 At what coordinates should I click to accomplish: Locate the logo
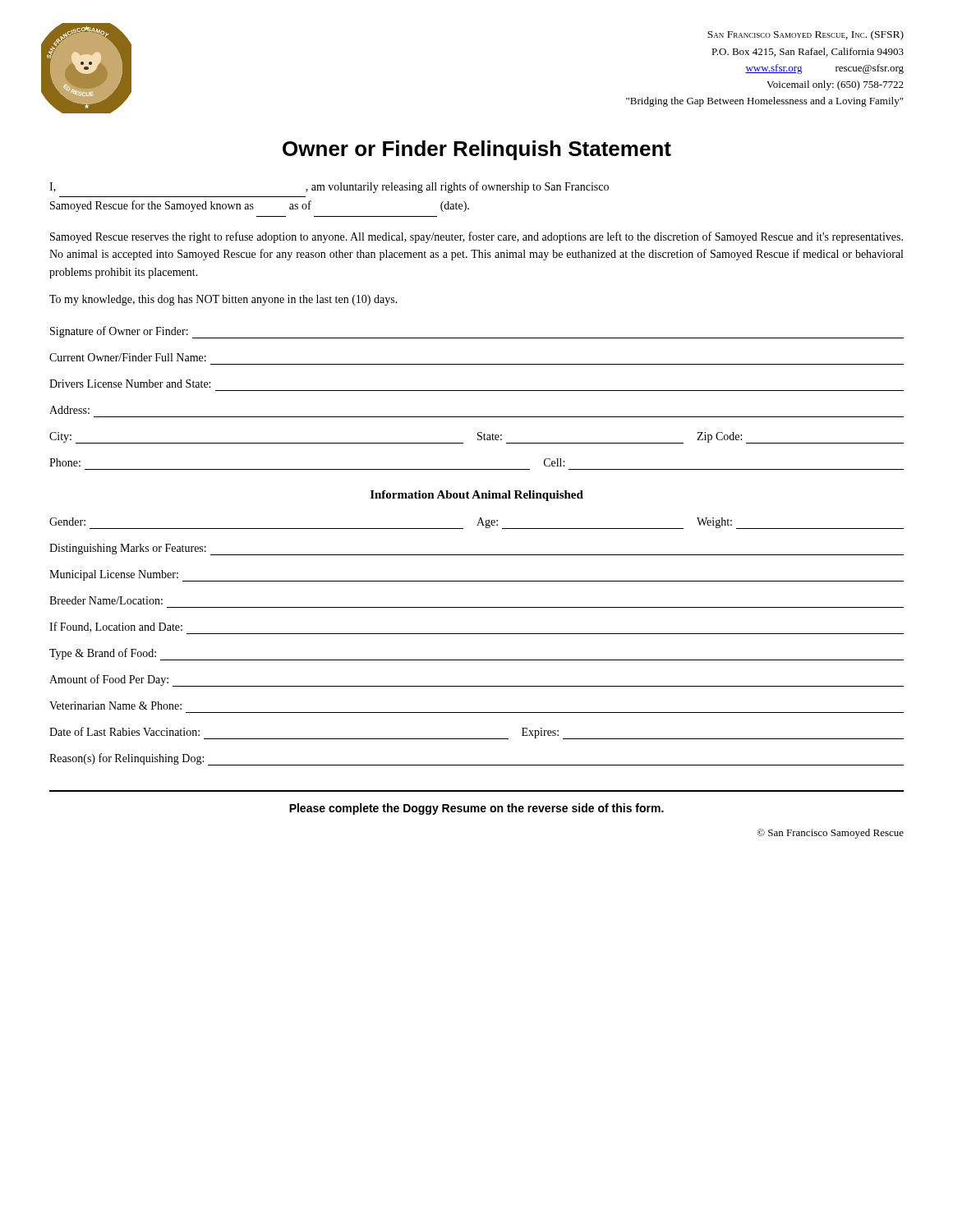(x=86, y=68)
